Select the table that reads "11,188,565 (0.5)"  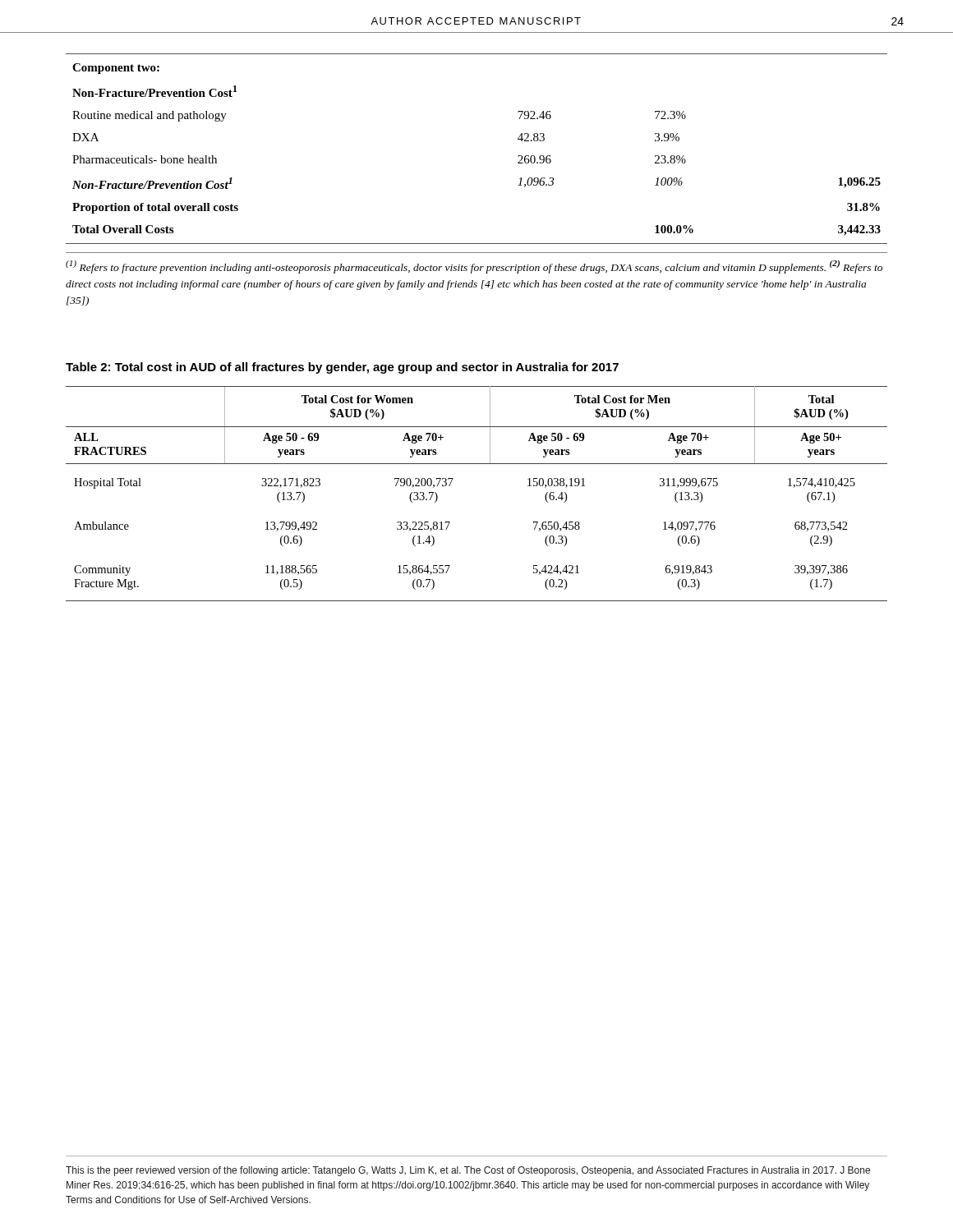pos(476,494)
